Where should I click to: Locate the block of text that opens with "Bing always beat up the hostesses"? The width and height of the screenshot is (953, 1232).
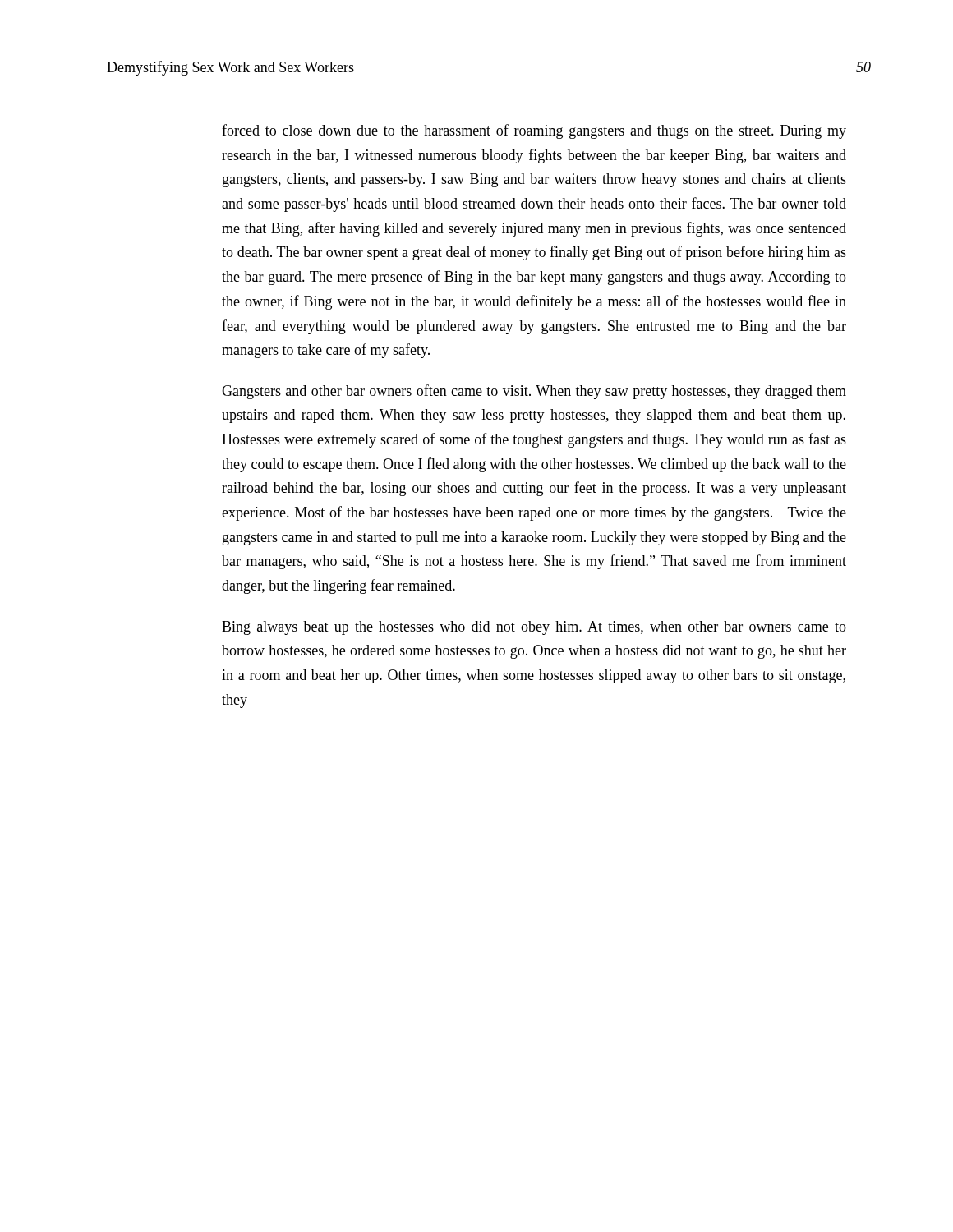coord(534,663)
